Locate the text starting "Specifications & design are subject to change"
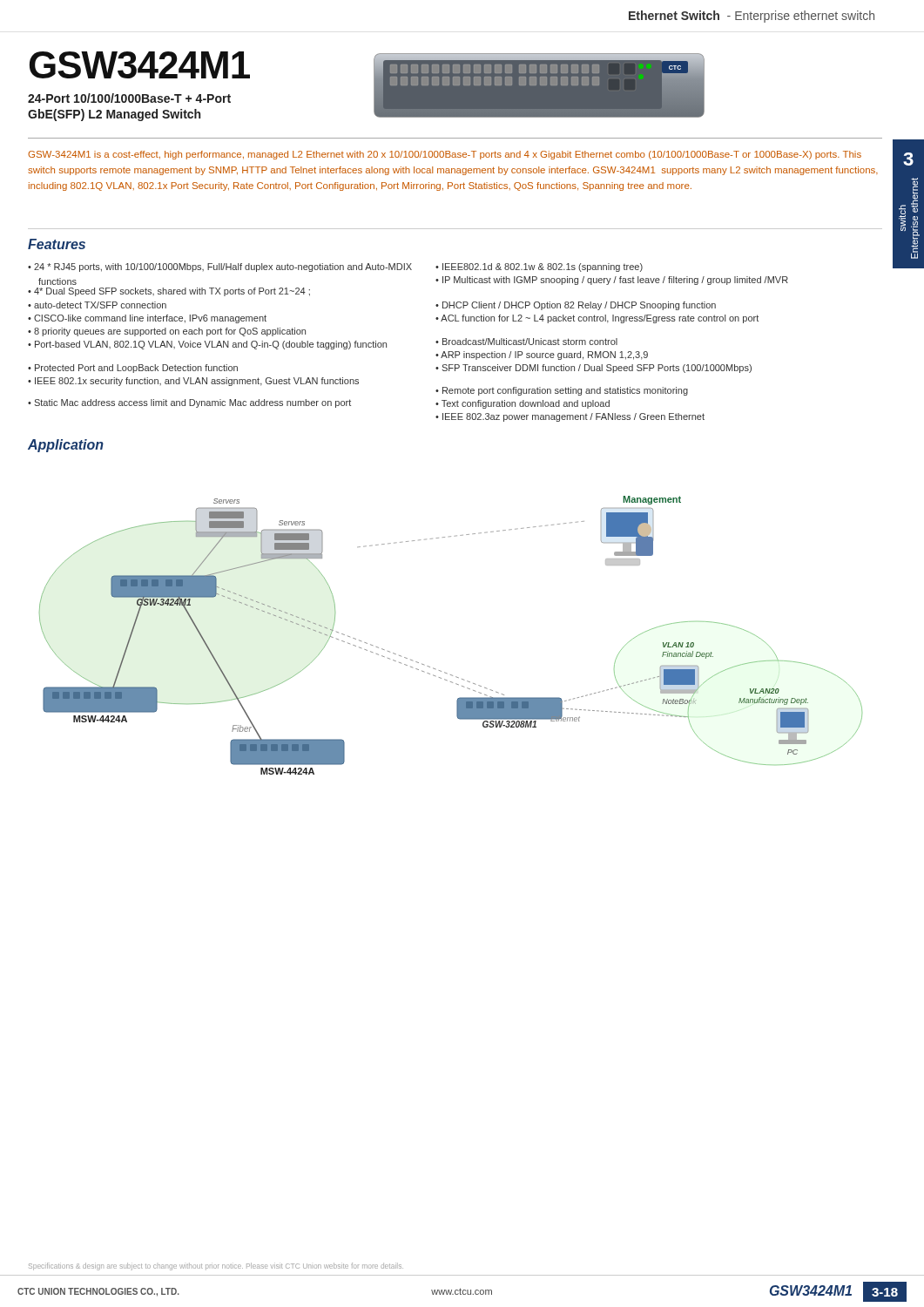The height and width of the screenshot is (1307, 924). 216,1266
